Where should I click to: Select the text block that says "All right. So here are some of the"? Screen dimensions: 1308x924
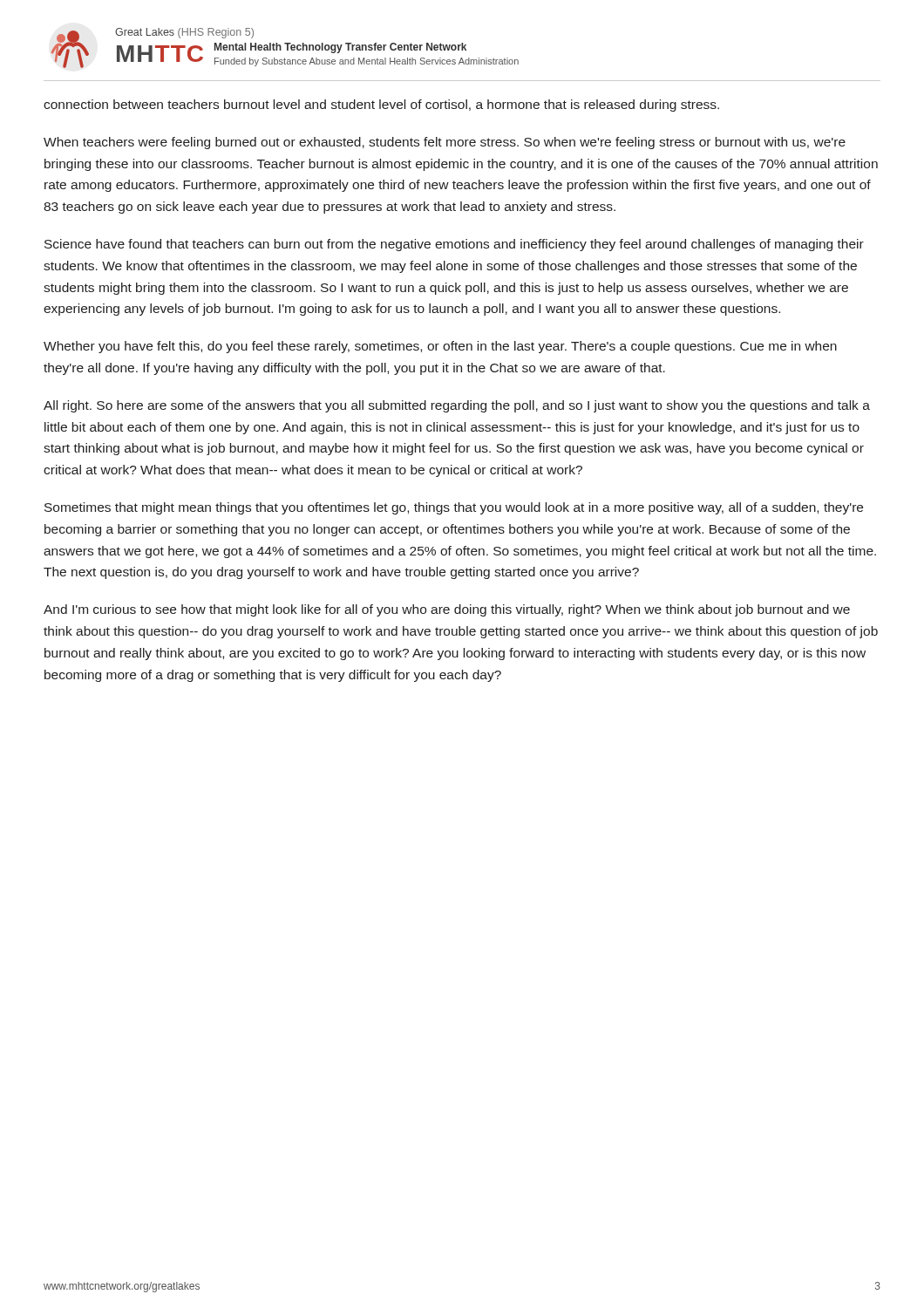pyautogui.click(x=457, y=437)
